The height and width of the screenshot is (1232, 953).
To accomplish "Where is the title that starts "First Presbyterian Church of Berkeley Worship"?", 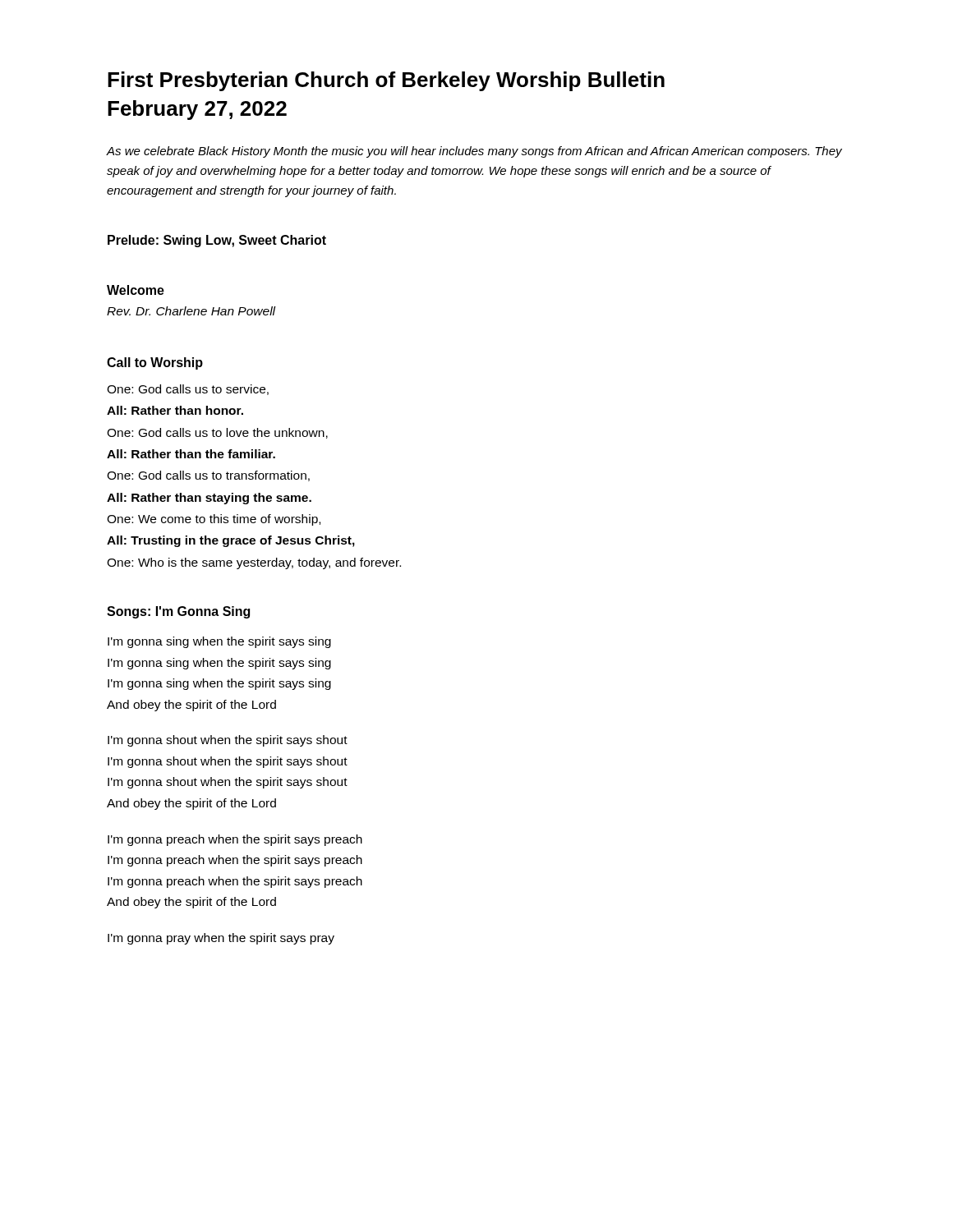I will tap(386, 94).
